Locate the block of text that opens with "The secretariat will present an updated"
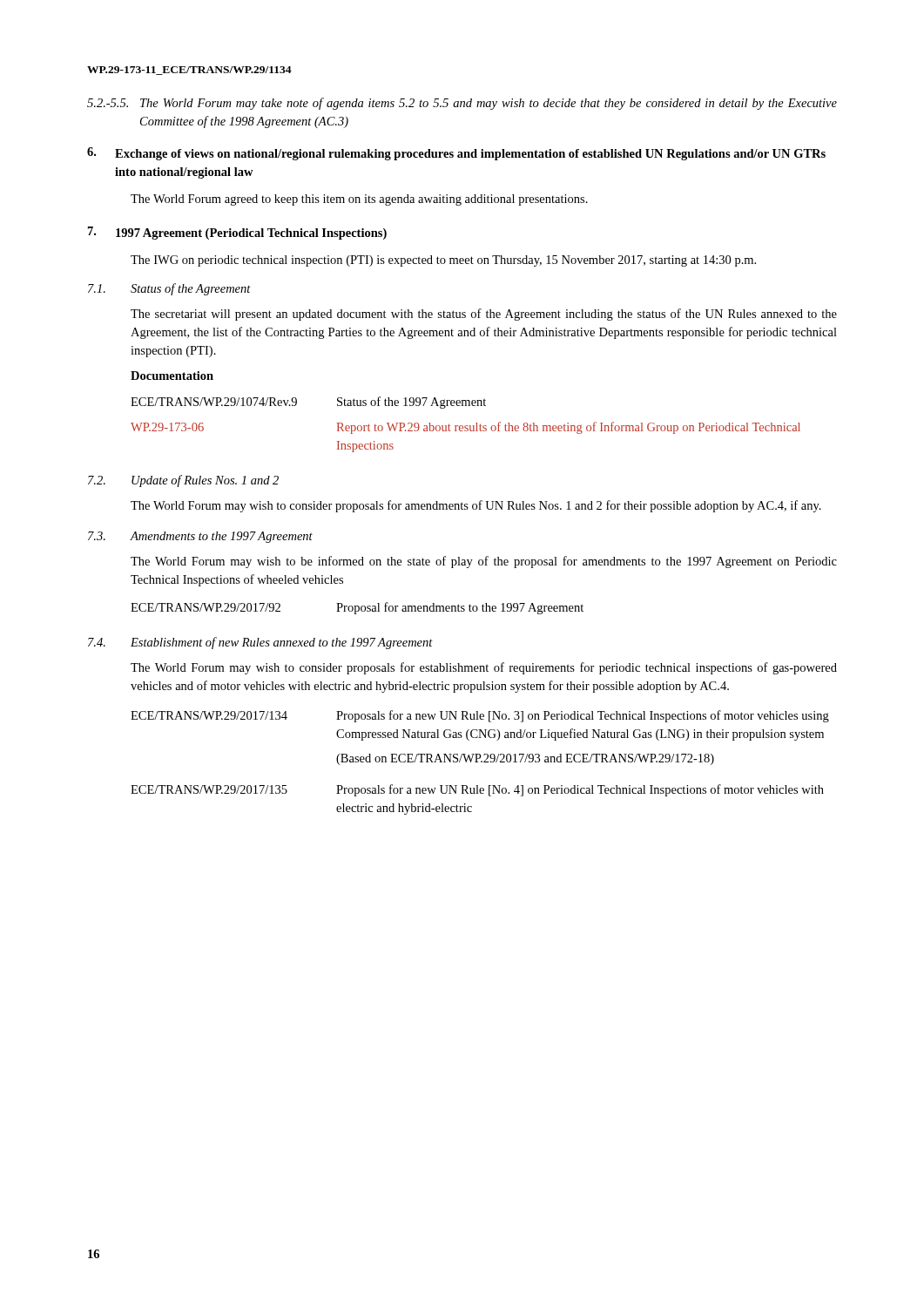 point(484,332)
